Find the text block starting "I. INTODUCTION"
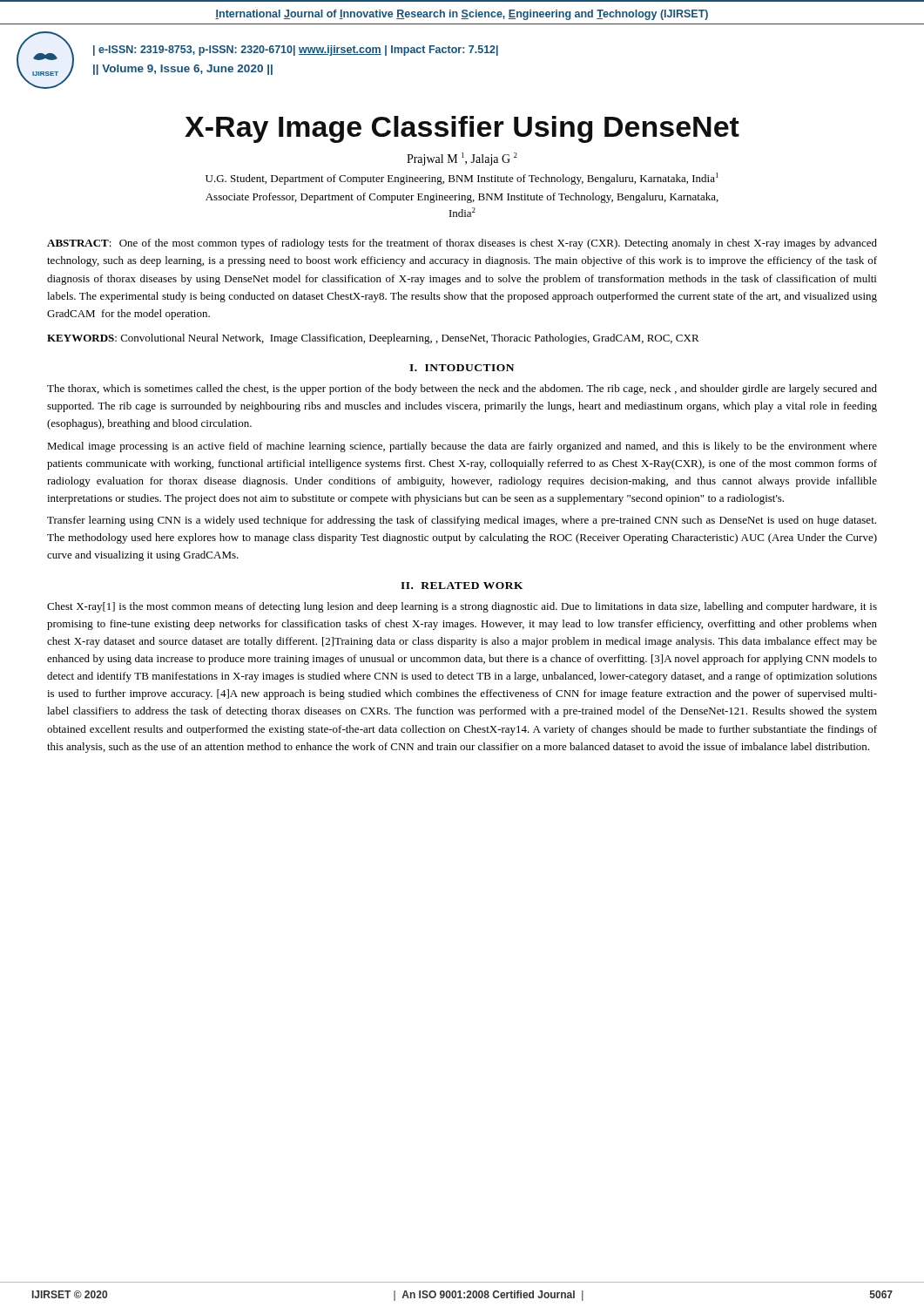This screenshot has width=924, height=1307. click(x=462, y=367)
